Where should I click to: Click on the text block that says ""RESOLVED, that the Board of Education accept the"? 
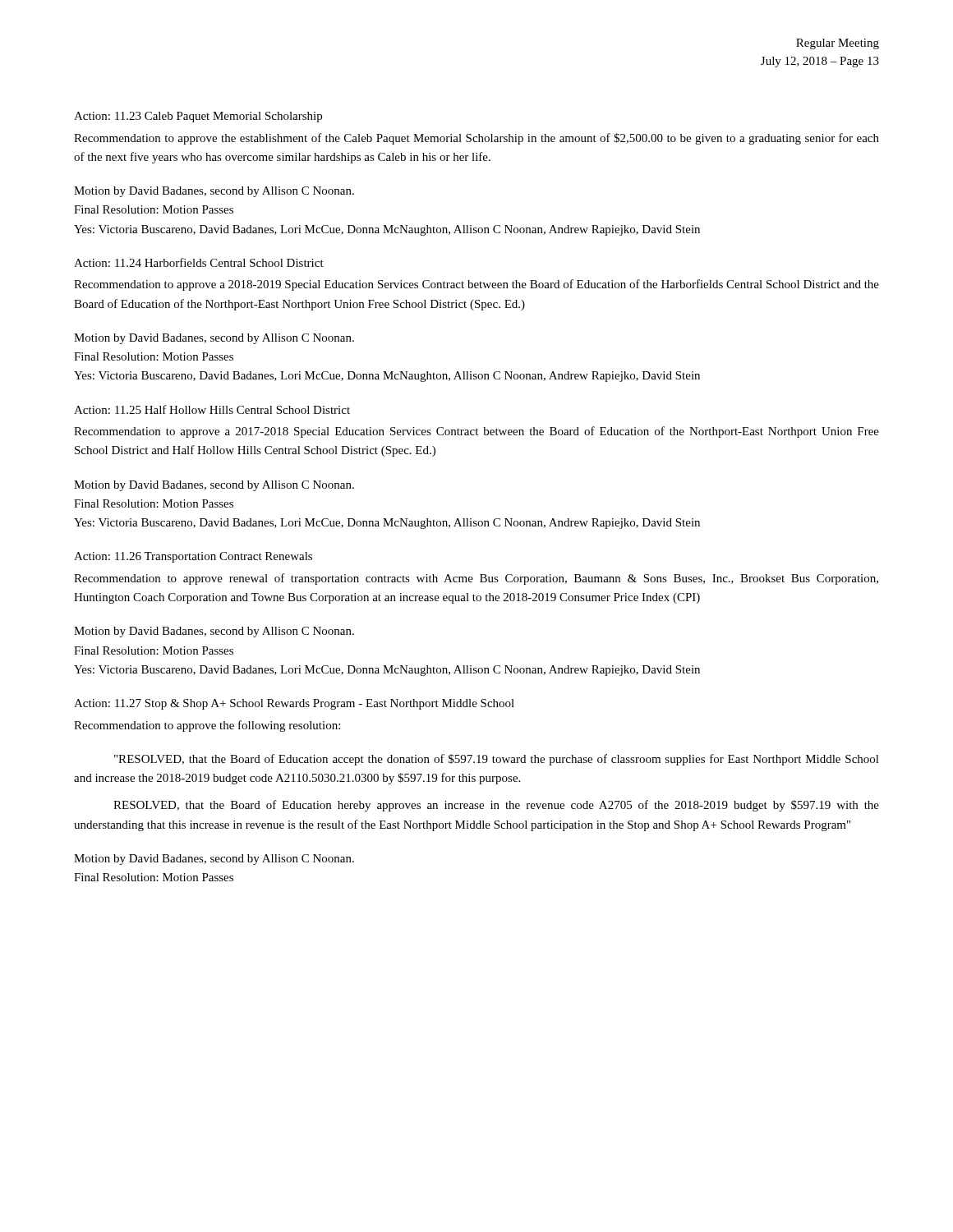coord(476,792)
